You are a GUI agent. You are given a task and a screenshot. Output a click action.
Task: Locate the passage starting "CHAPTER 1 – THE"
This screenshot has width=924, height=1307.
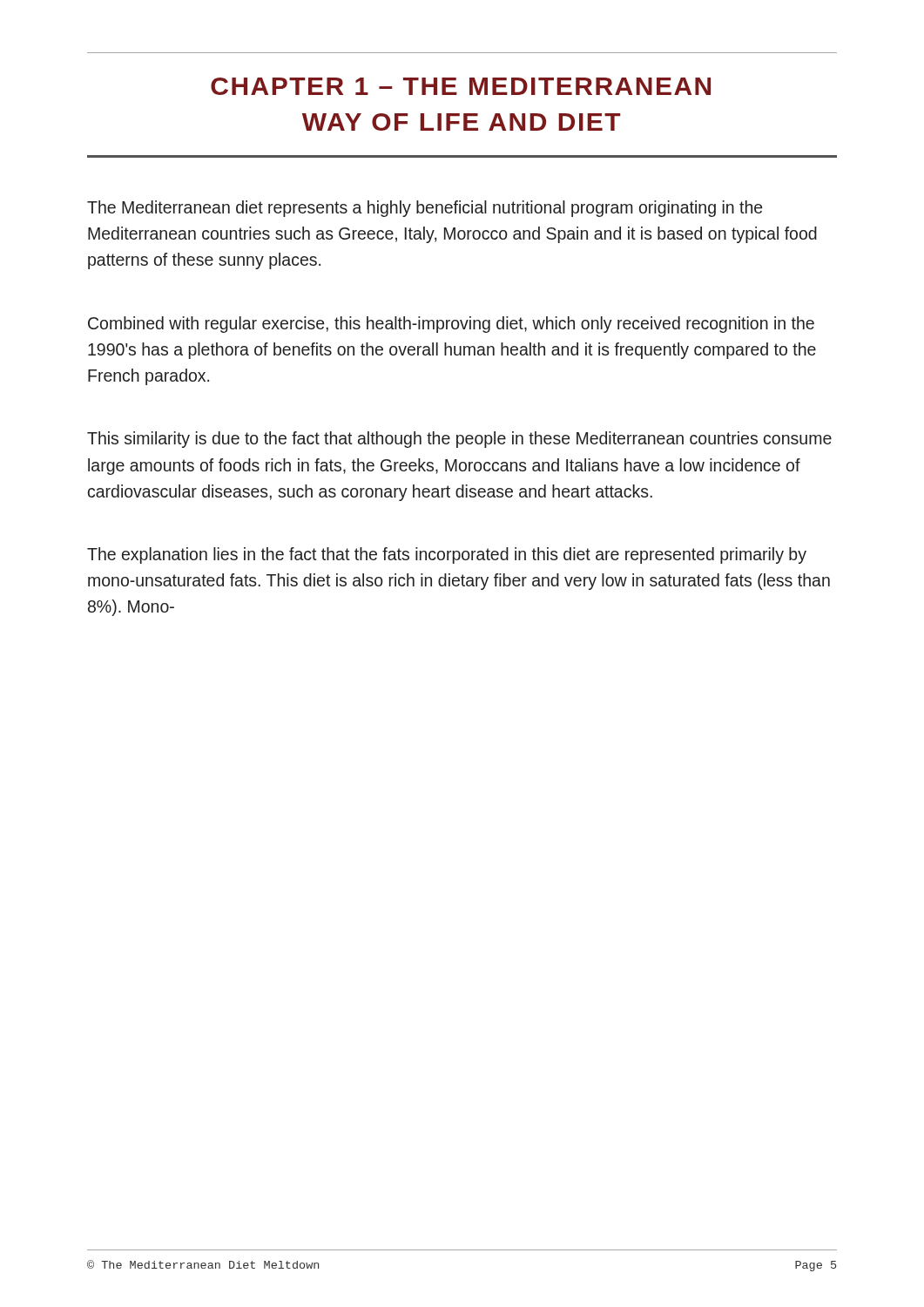click(x=462, y=104)
